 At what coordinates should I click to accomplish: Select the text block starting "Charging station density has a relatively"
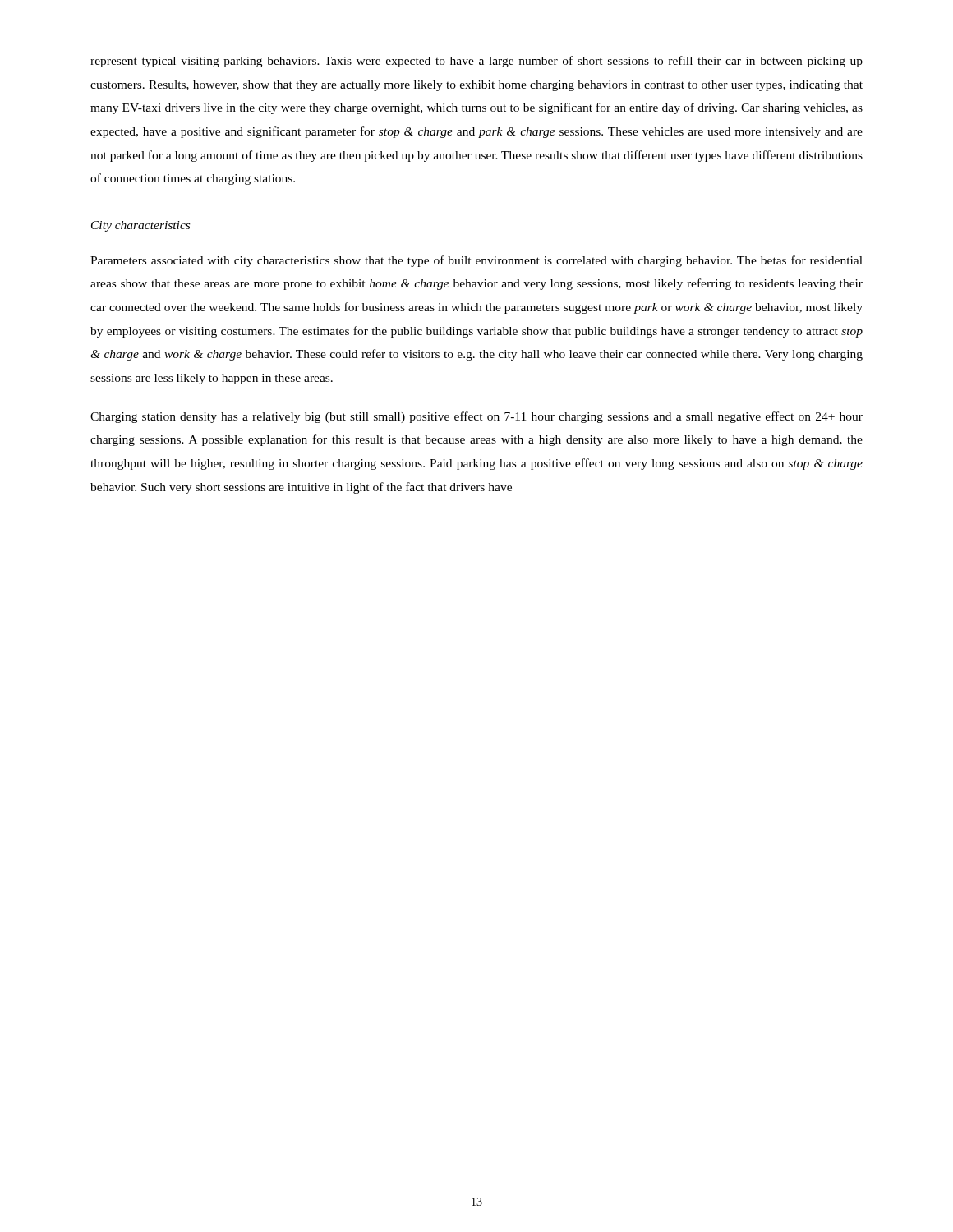pyautogui.click(x=476, y=451)
